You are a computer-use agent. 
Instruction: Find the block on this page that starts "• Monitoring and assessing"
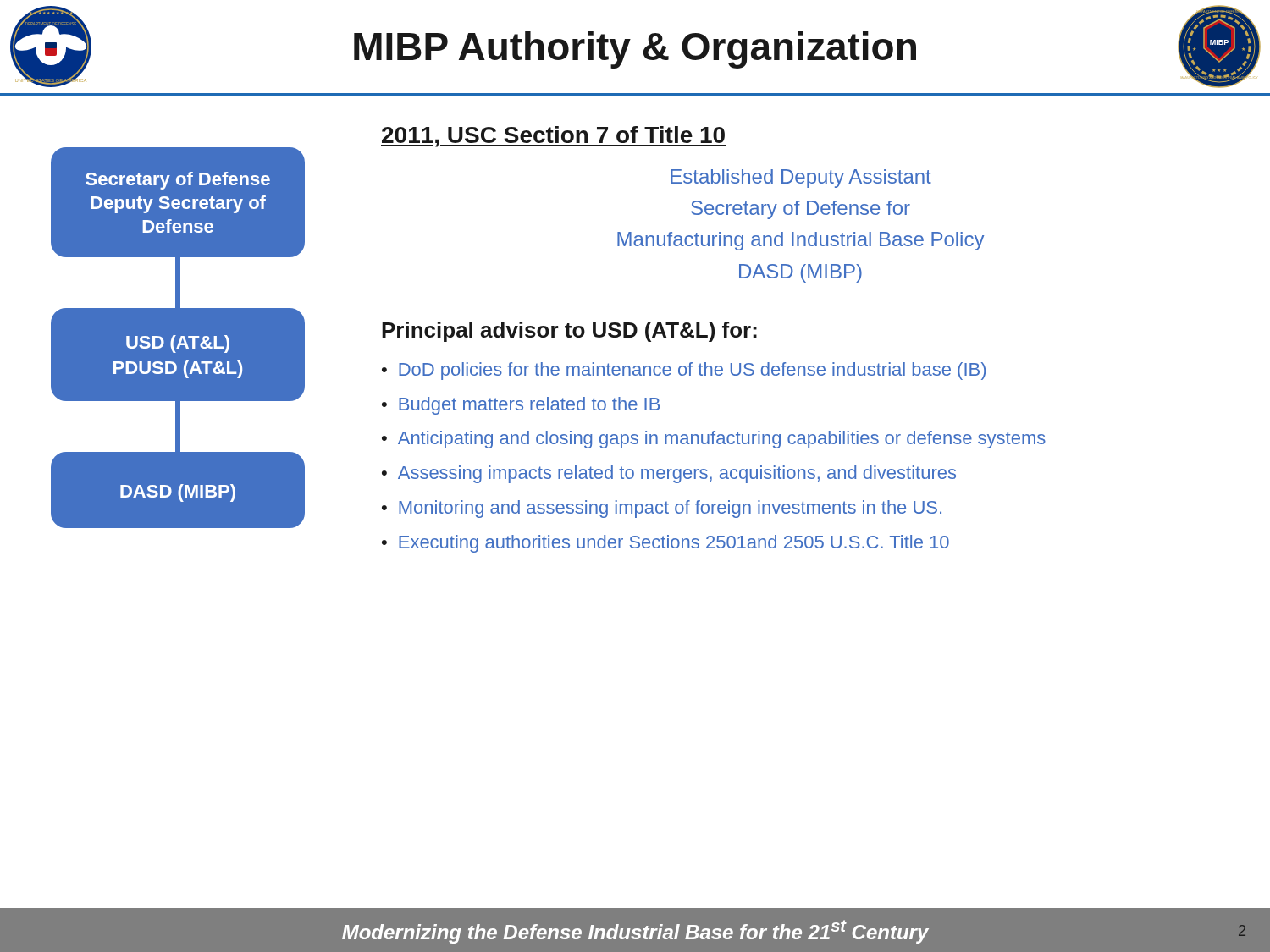click(662, 508)
